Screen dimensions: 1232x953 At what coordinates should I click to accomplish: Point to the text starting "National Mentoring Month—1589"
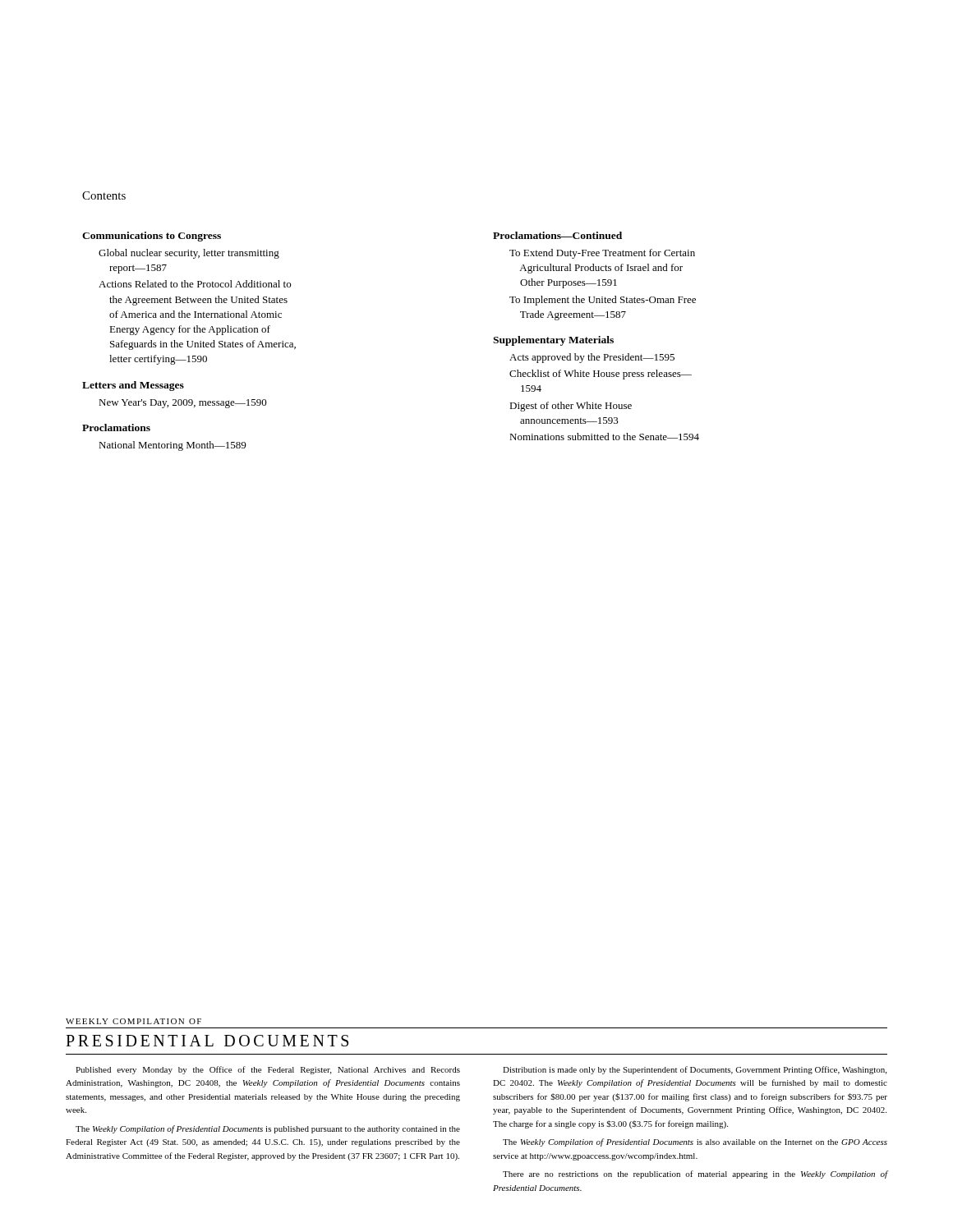(172, 445)
